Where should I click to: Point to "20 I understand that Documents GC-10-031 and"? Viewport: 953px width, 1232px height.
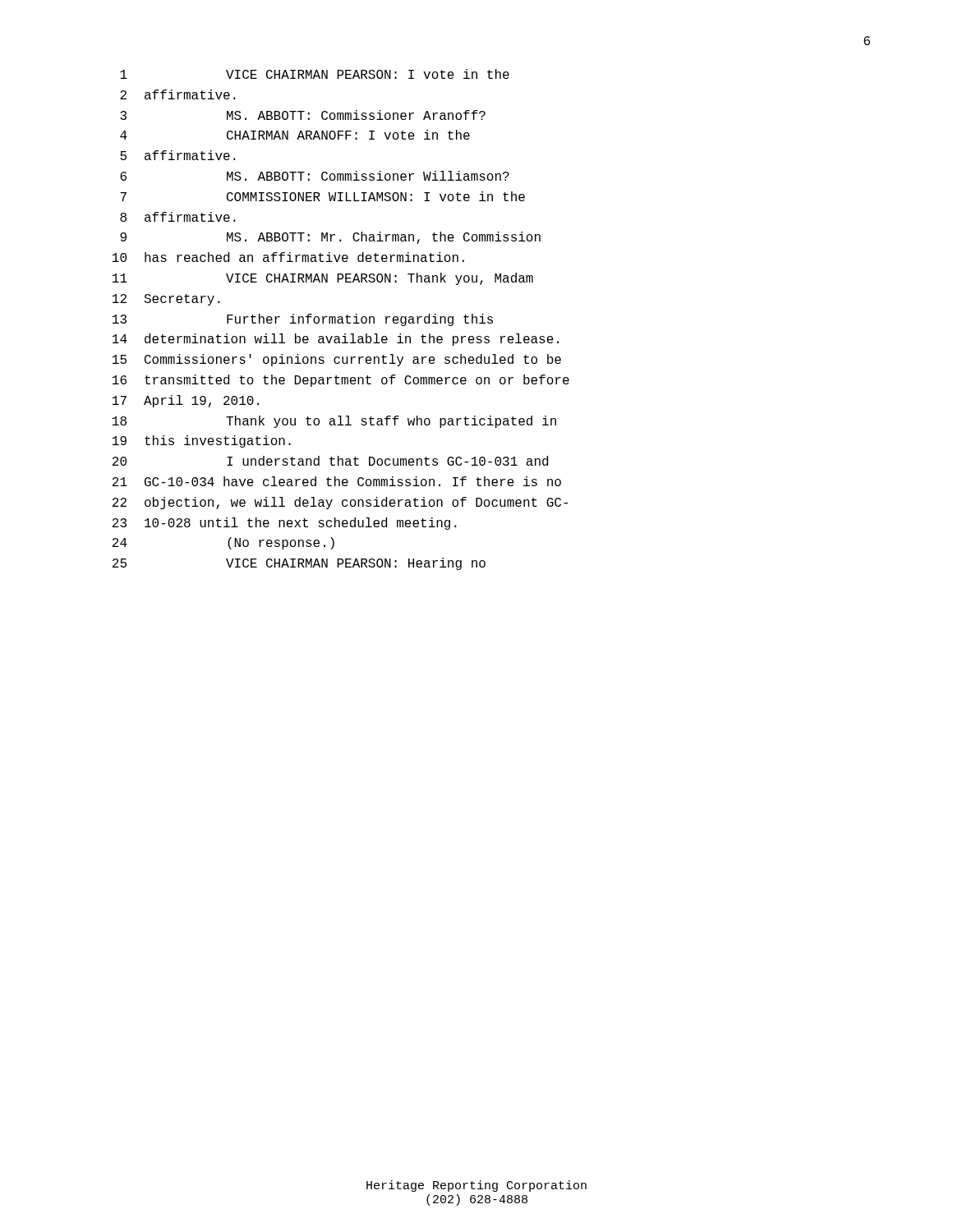(x=485, y=463)
